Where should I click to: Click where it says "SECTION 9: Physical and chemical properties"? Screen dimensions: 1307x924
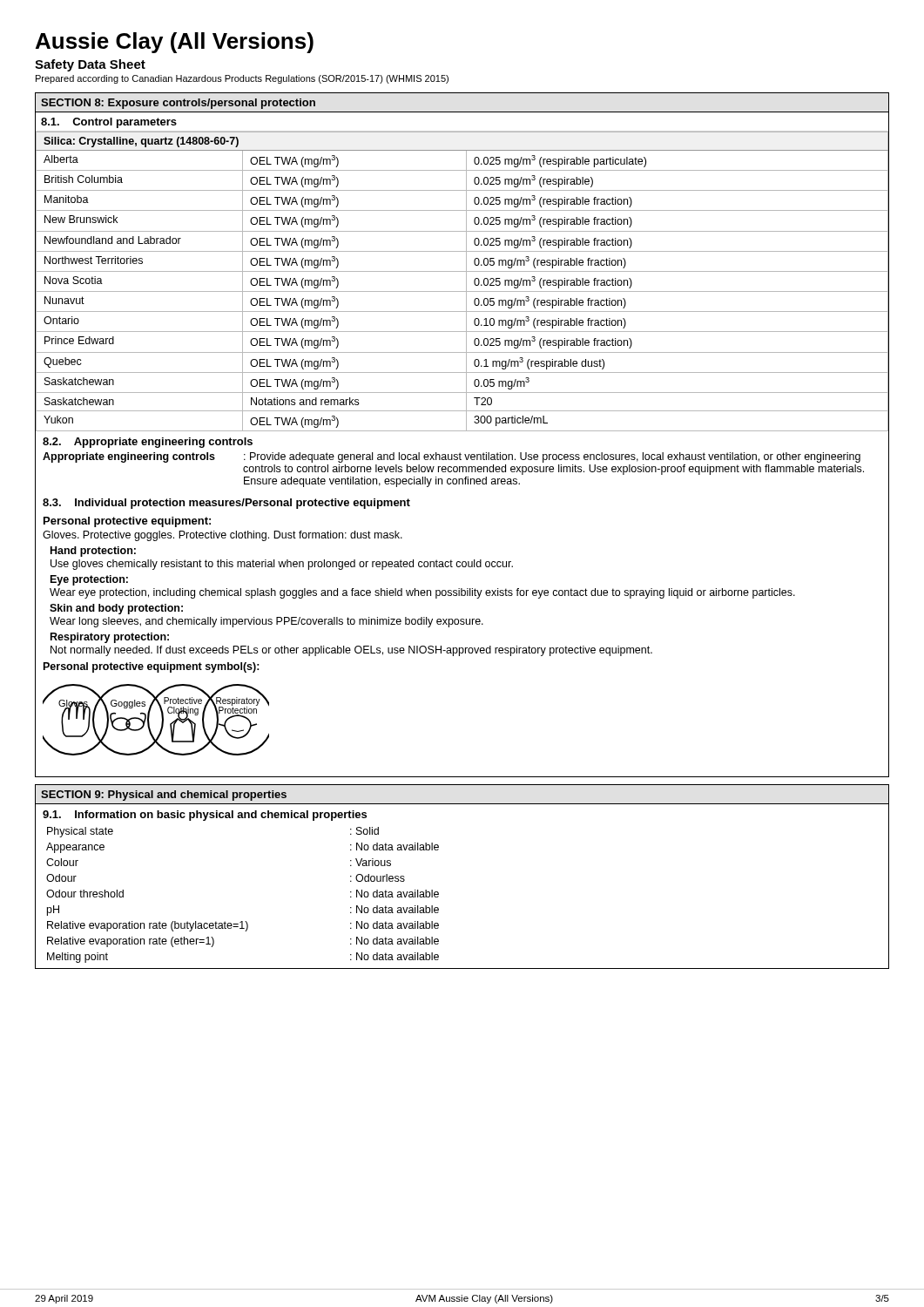click(164, 794)
